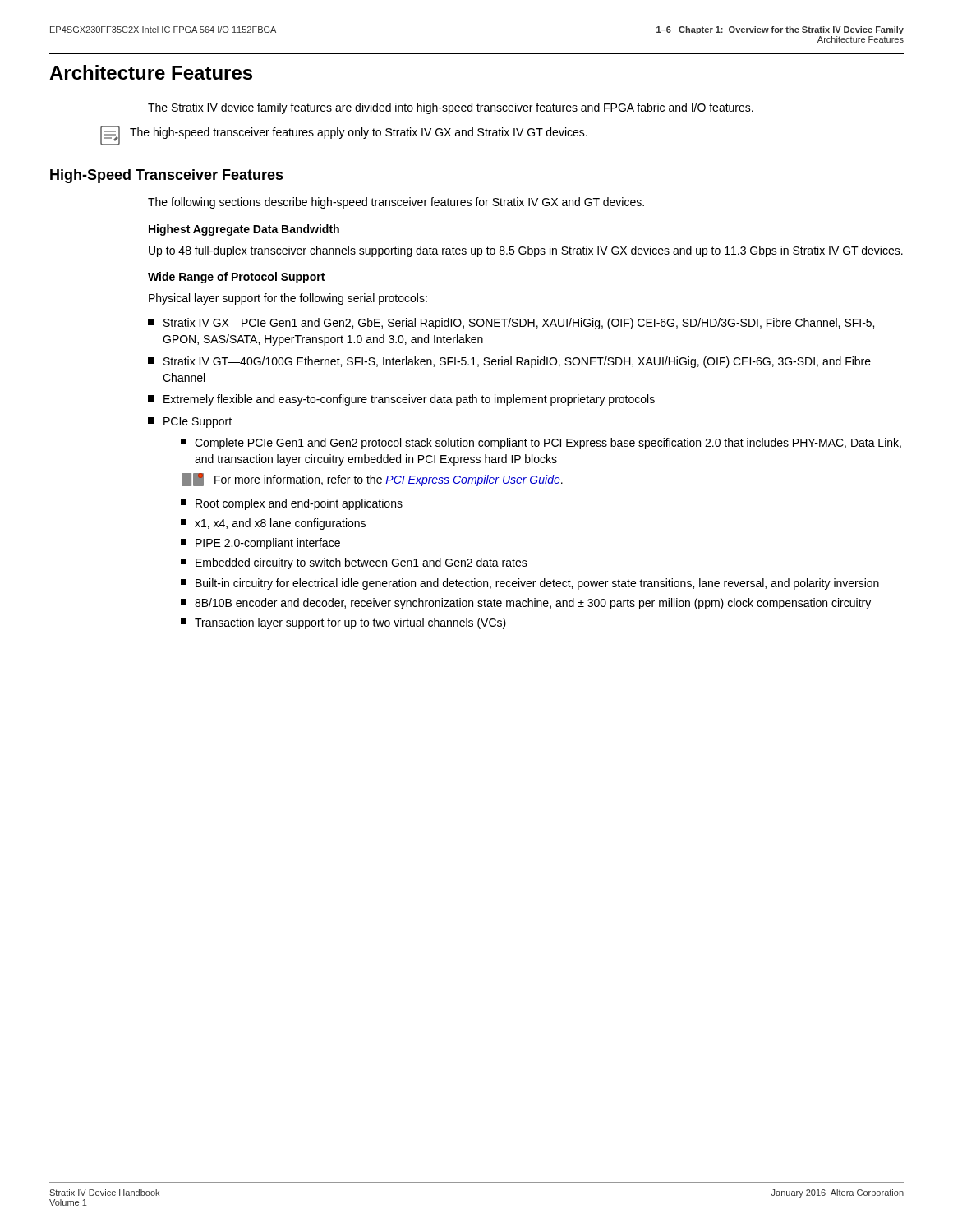
Task: Find the block starting "Built-in circuitry for electrical idle generation and"
Action: pos(530,583)
